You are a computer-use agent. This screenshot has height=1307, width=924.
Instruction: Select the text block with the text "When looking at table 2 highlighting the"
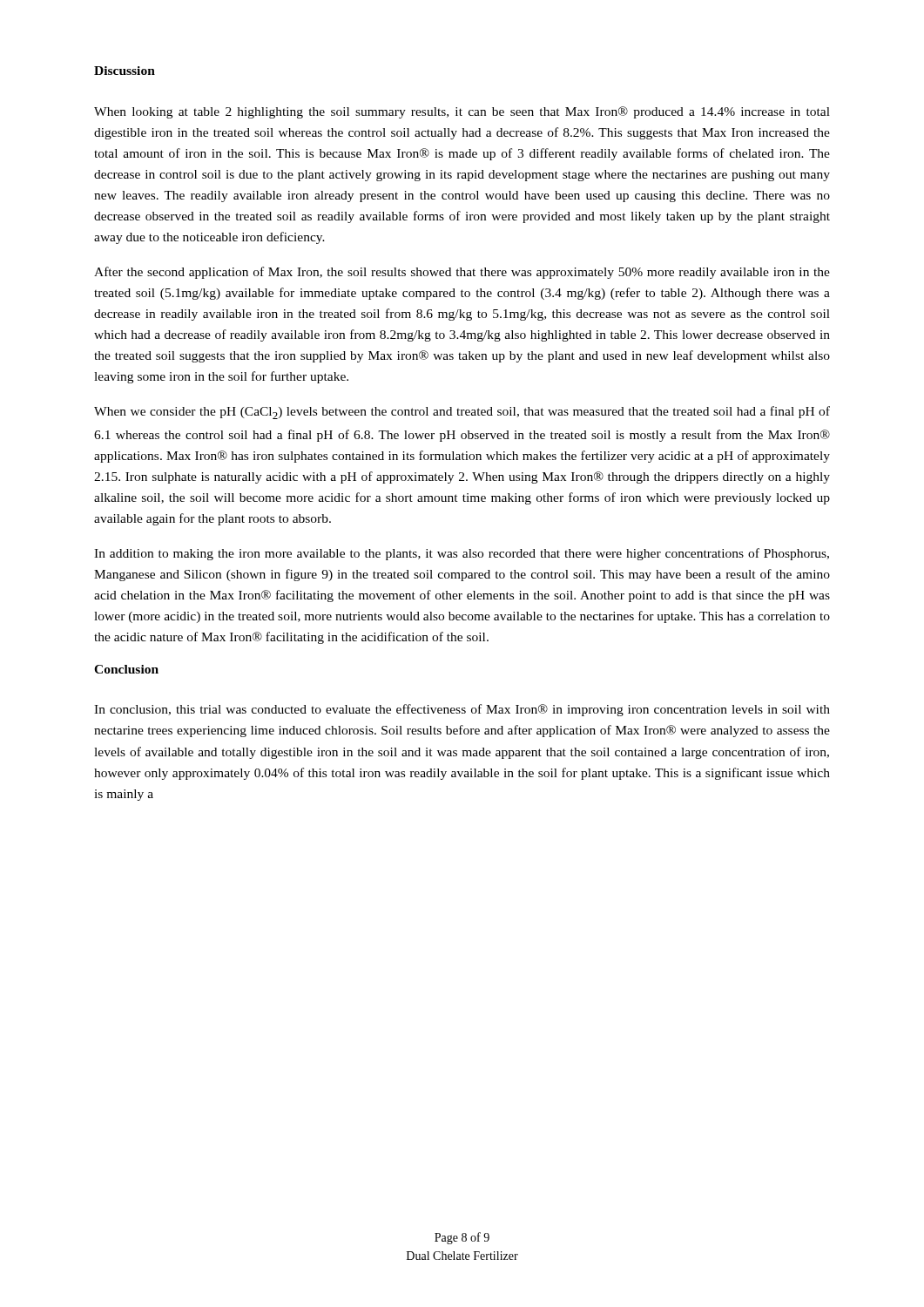click(x=462, y=174)
